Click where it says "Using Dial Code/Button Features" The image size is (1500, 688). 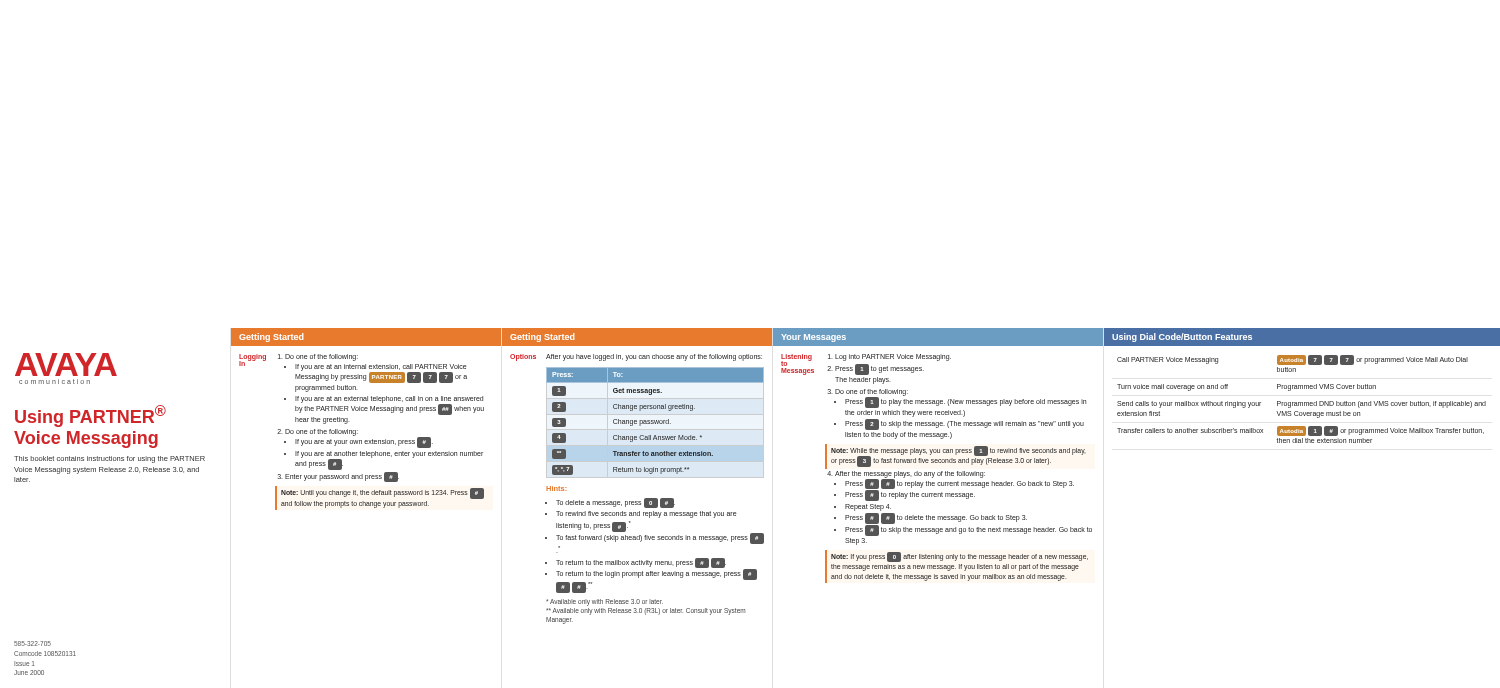(x=1182, y=337)
